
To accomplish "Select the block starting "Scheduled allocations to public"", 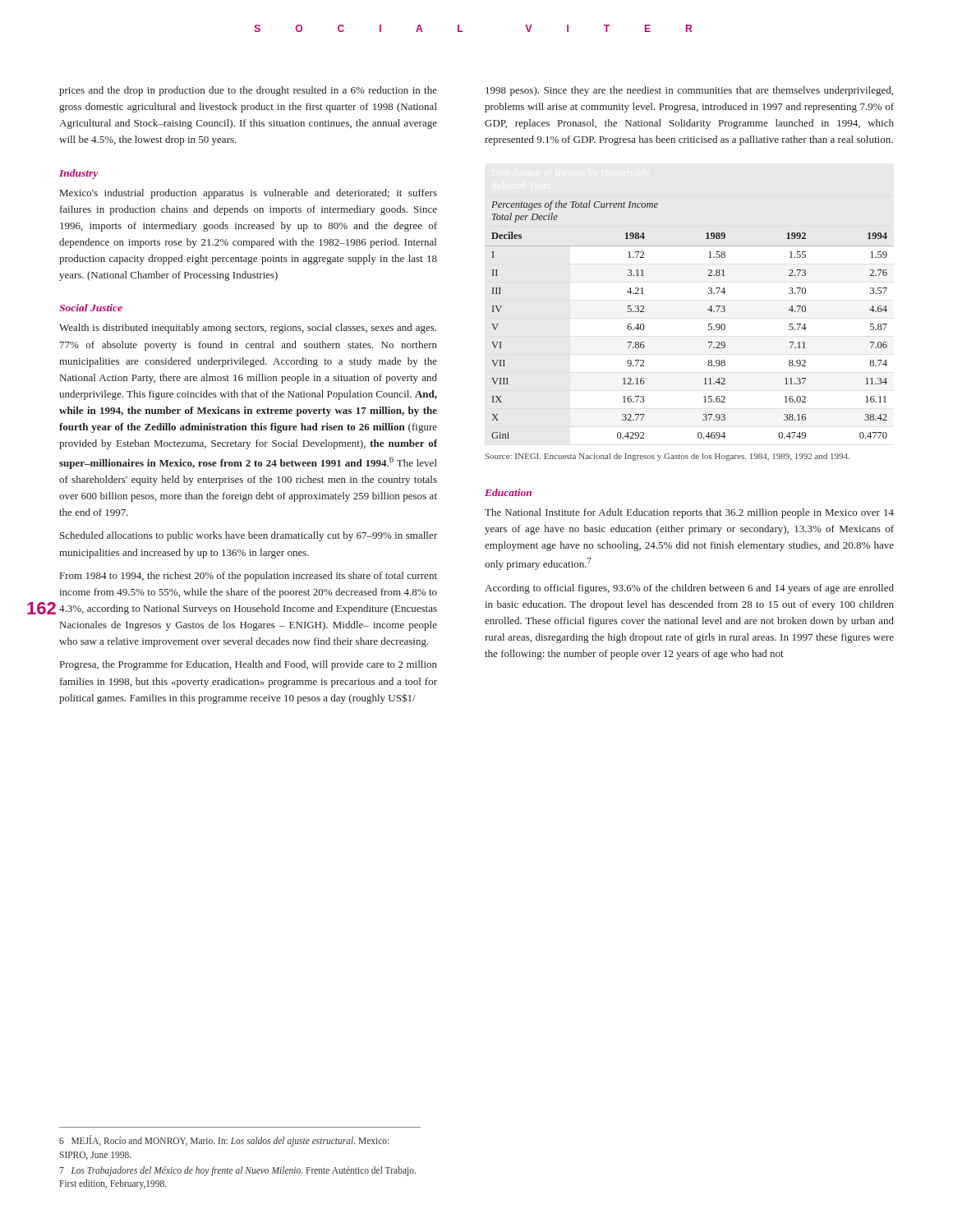I will [248, 544].
